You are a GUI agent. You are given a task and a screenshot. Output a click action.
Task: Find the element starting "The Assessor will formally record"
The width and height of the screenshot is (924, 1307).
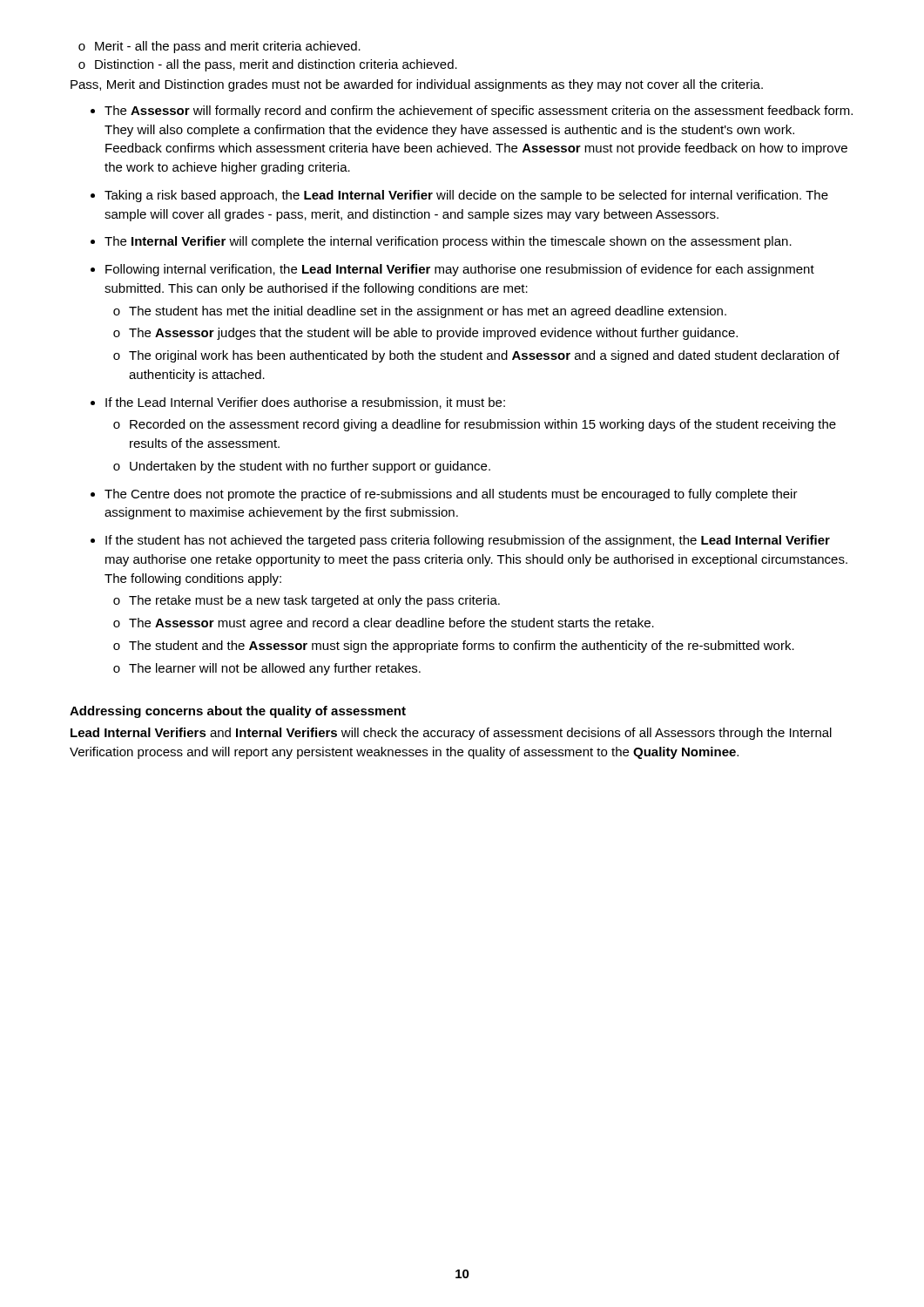pos(479,138)
